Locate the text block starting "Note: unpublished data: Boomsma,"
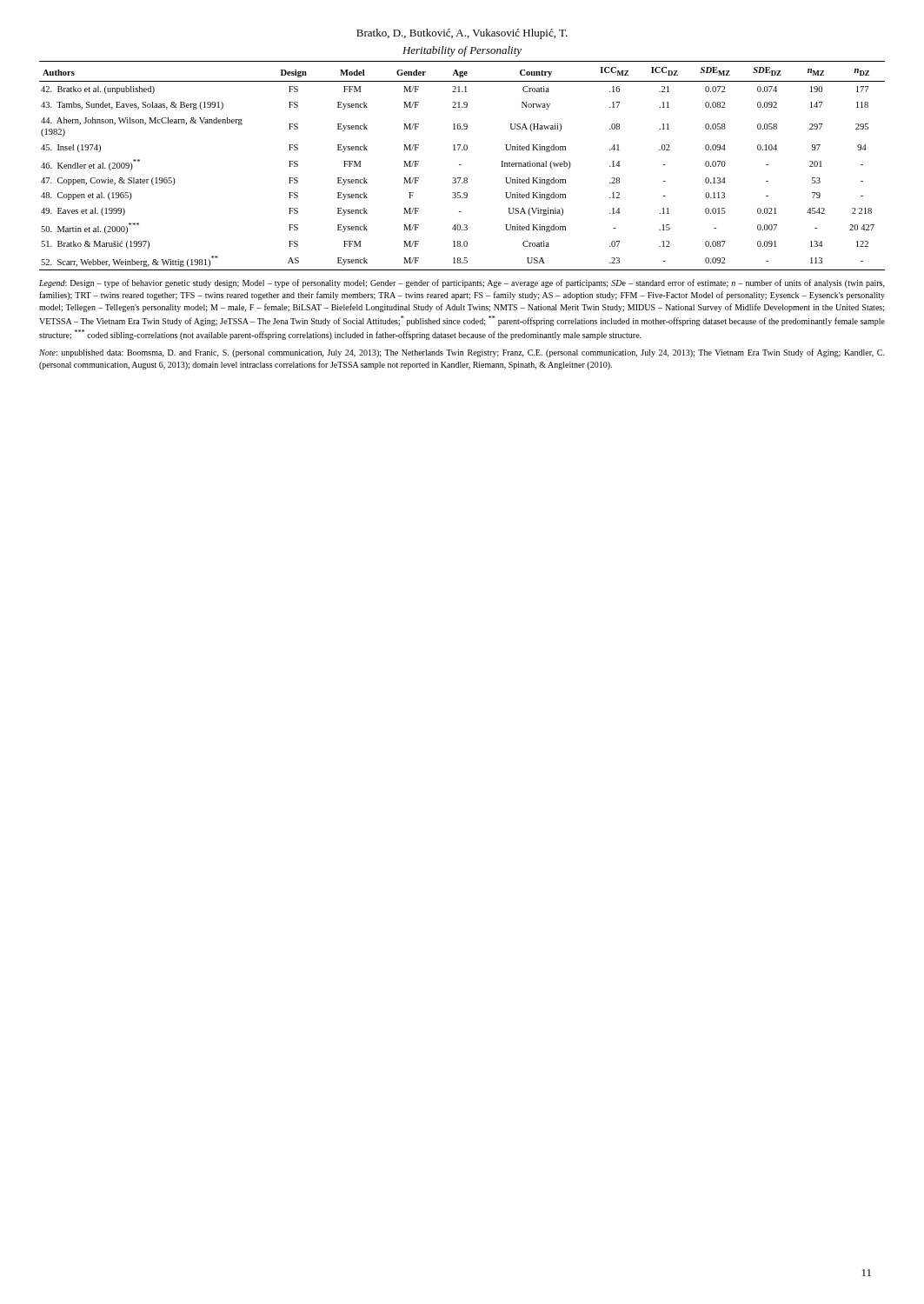The height and width of the screenshot is (1304, 924). (x=462, y=359)
